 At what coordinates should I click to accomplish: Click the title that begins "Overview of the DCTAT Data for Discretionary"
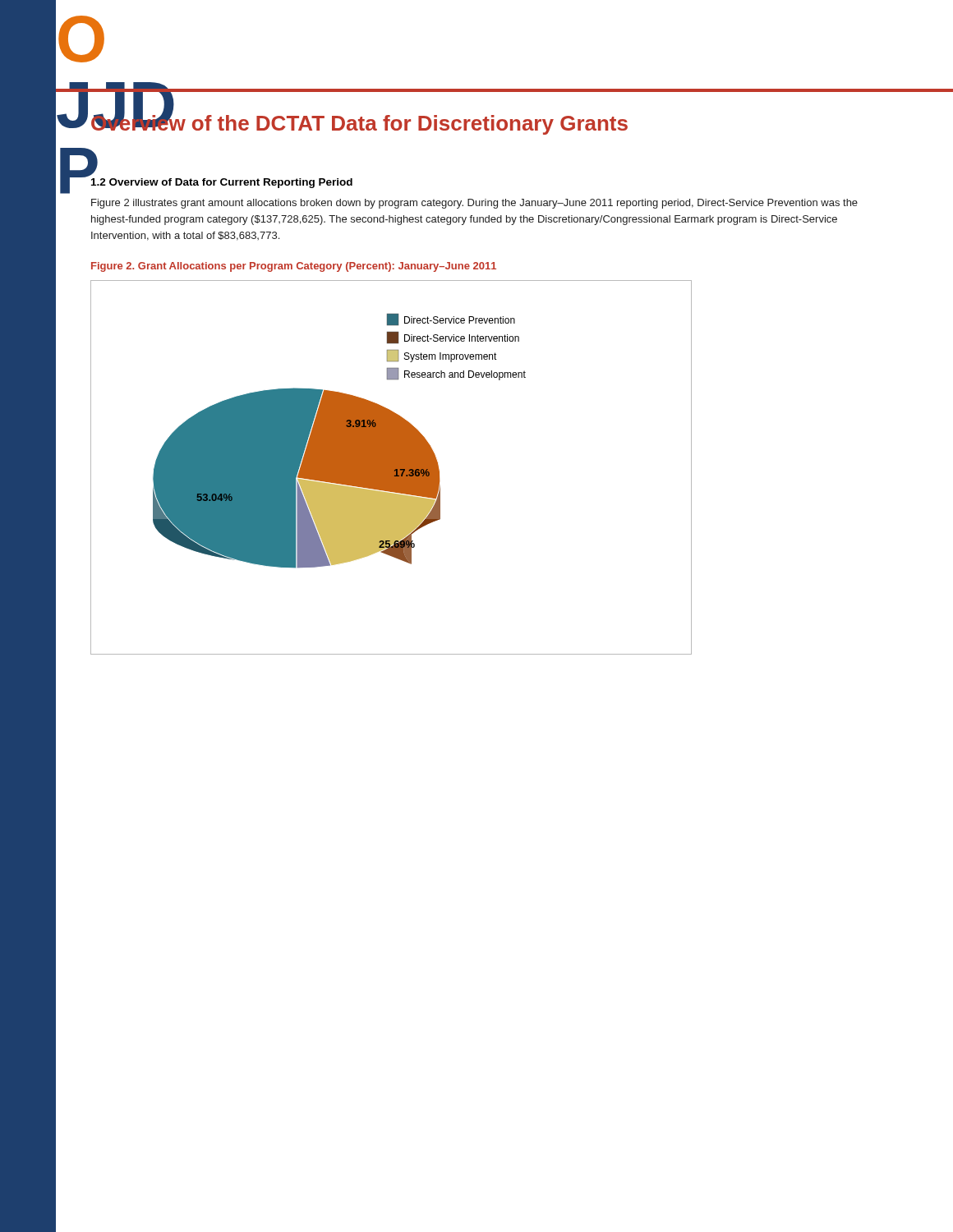click(x=493, y=124)
